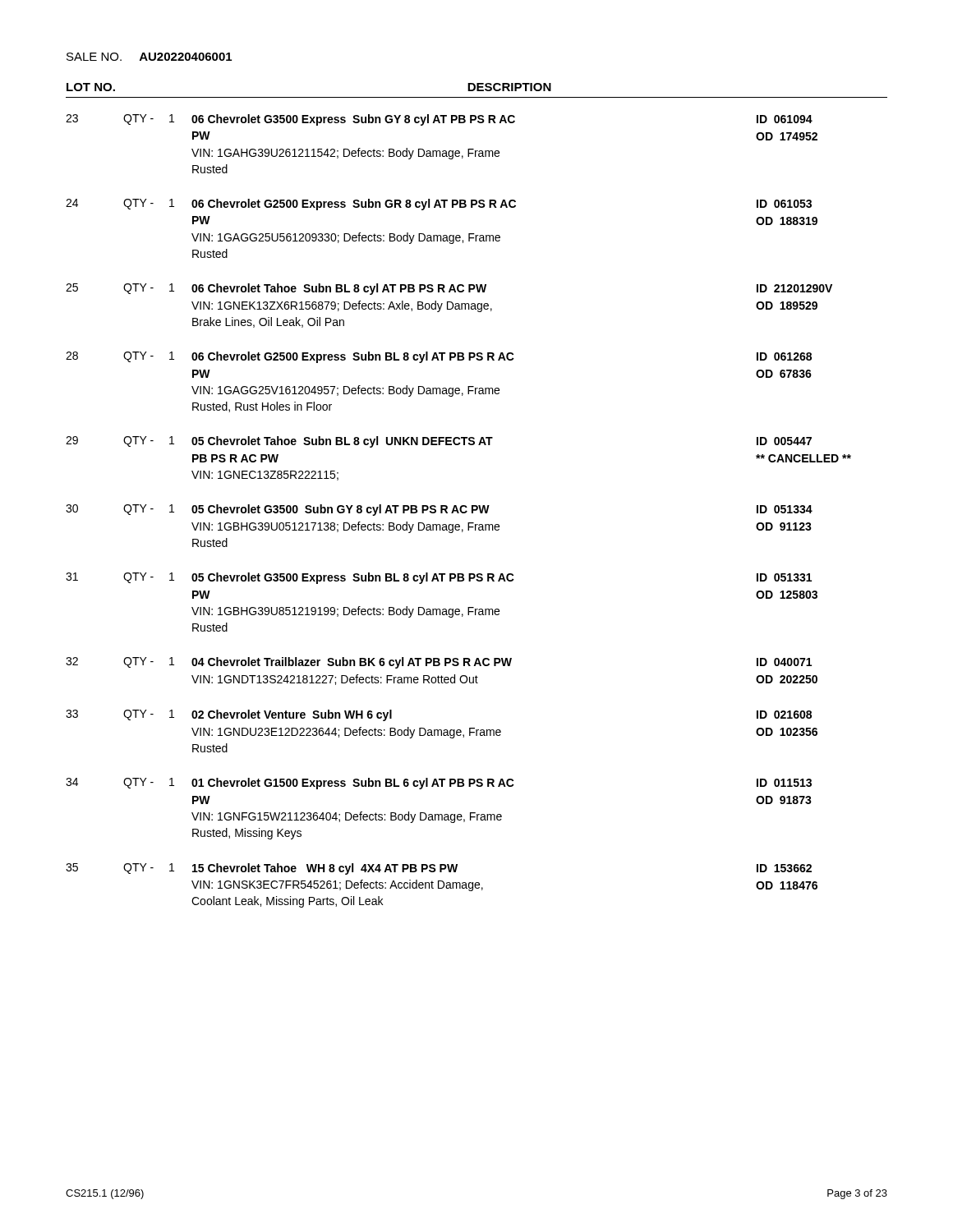
Task: Point to "LOT NO. DESCRIPTION"
Action: click(476, 87)
